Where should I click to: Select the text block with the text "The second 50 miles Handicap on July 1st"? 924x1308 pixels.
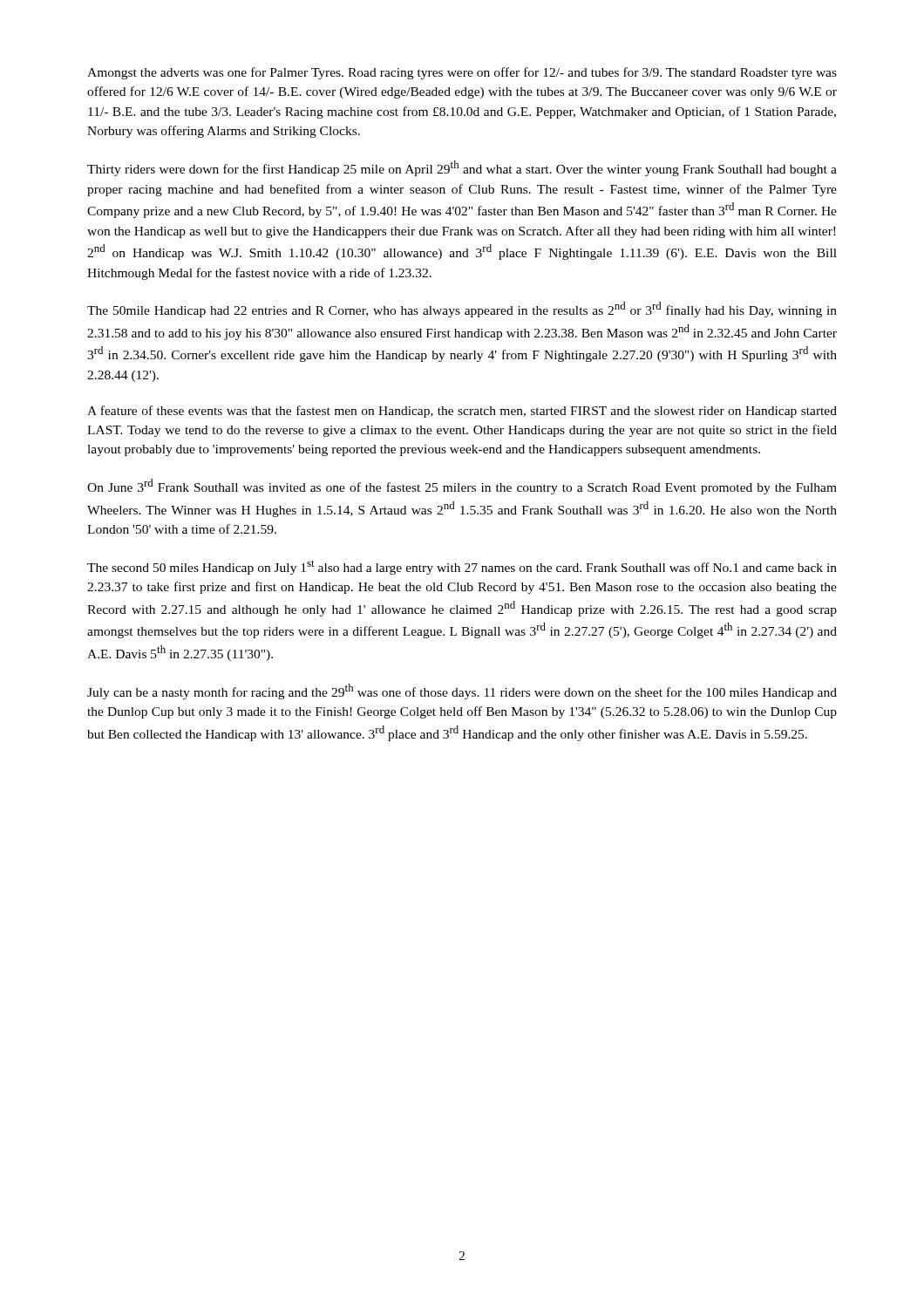point(462,609)
